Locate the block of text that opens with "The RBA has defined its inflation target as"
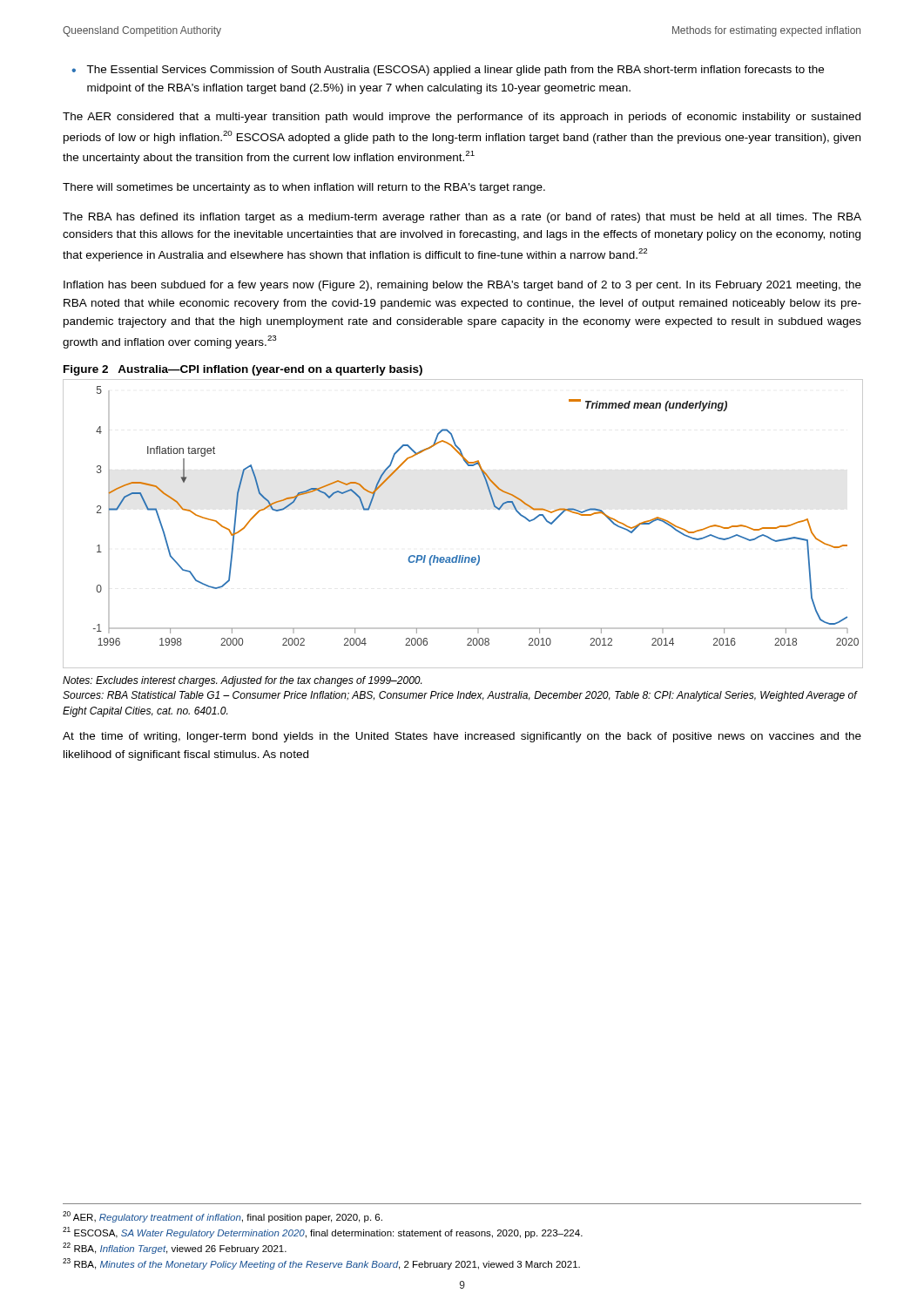This screenshot has height=1307, width=924. [x=462, y=235]
